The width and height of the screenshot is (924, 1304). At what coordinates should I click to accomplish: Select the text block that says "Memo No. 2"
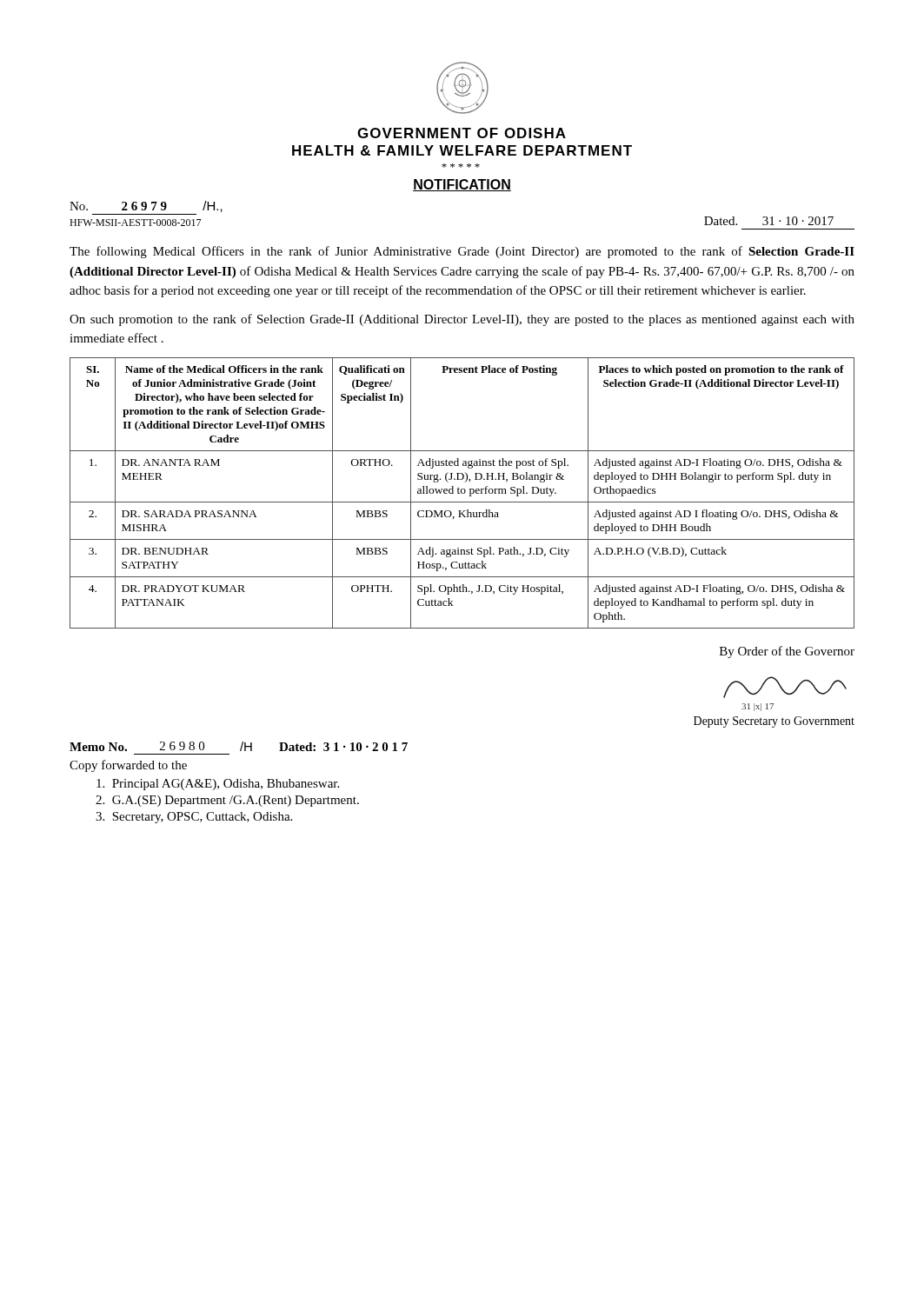click(239, 746)
